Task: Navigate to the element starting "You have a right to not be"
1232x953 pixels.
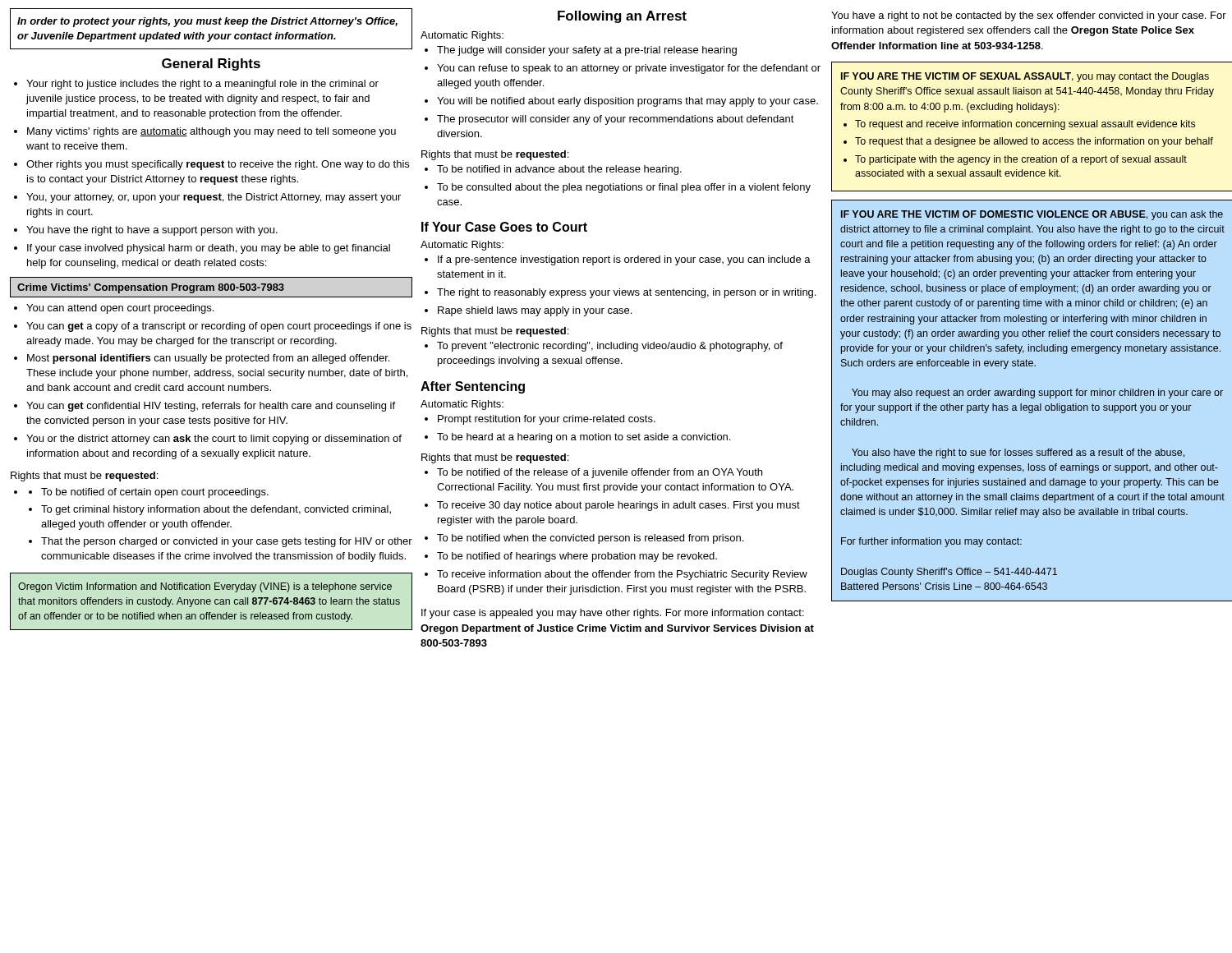Action: coord(1029,30)
